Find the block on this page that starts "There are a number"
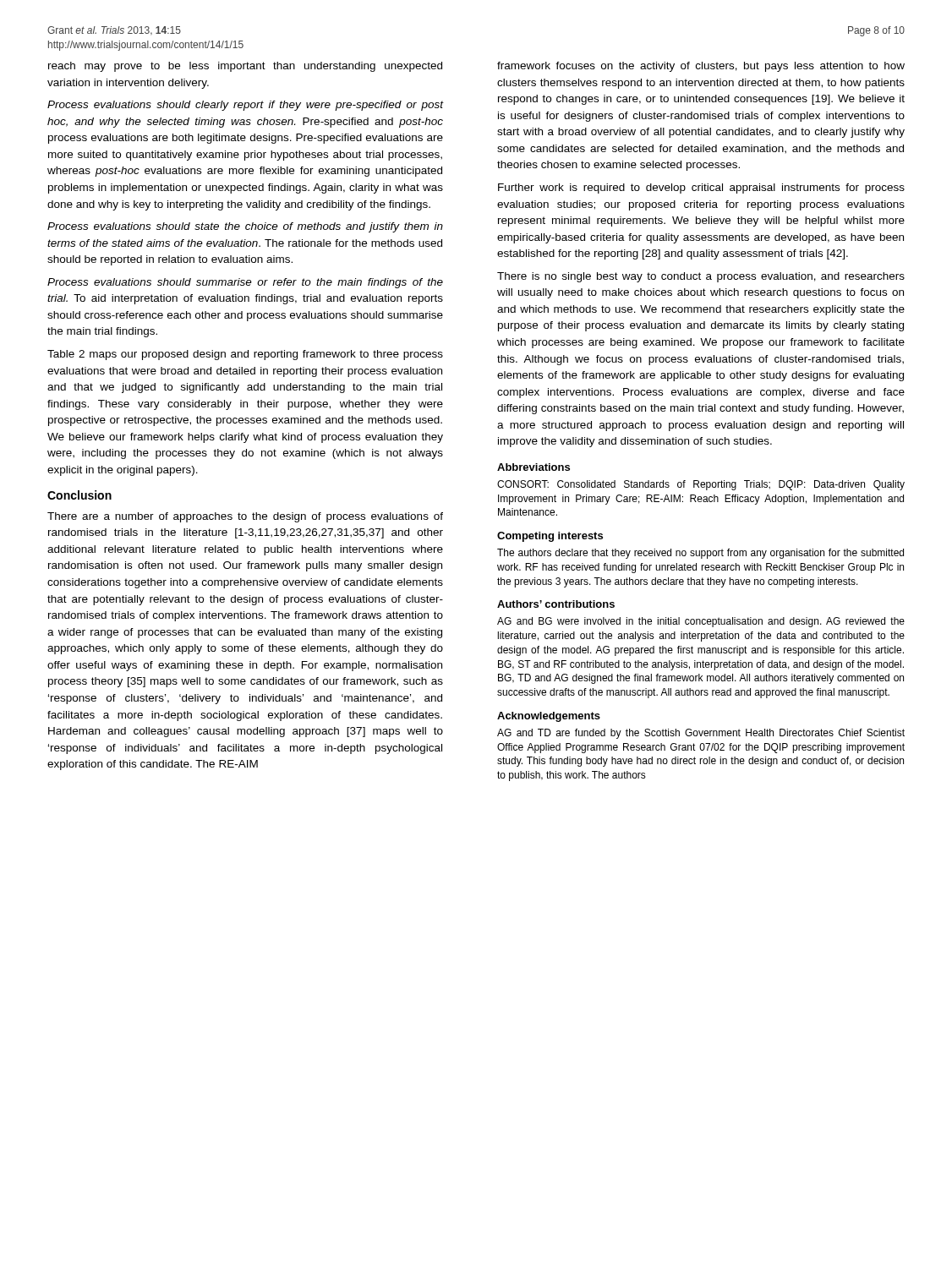The width and height of the screenshot is (952, 1268). (x=245, y=640)
